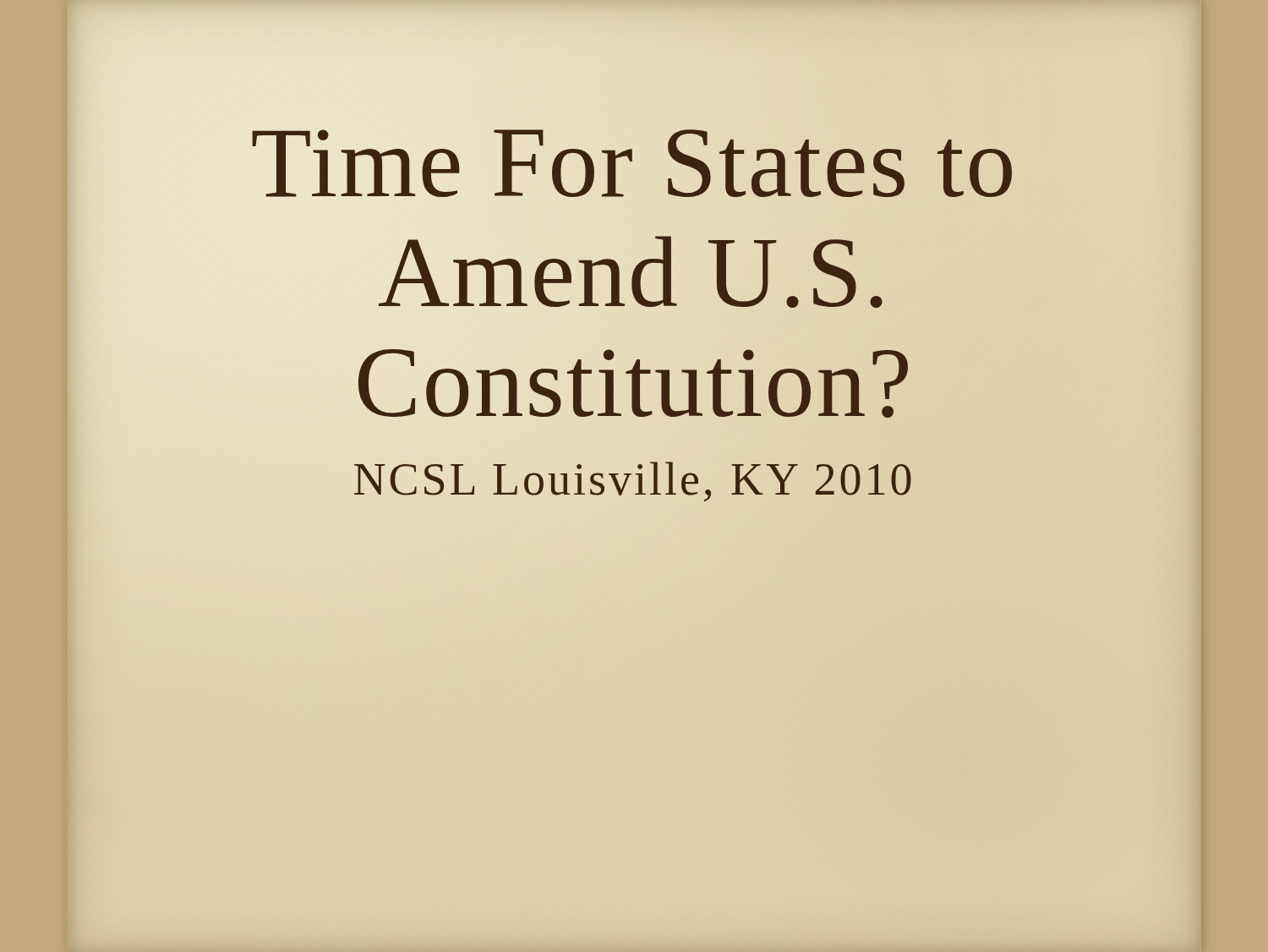Point to the block starting "NCSL Louisville, KY 2010"
The height and width of the screenshot is (952, 1268).
634,480
